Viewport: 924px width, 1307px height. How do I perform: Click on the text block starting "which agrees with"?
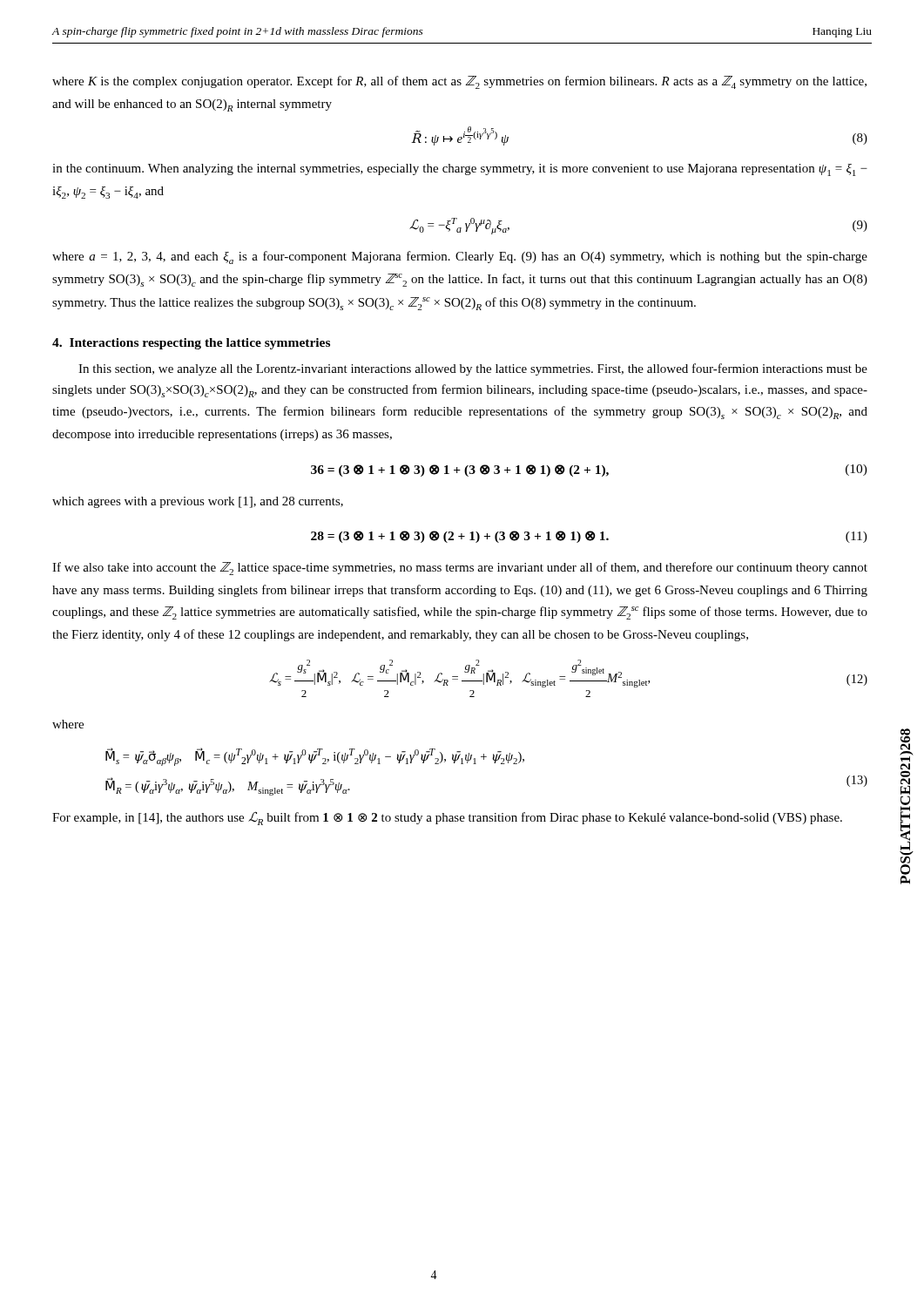click(x=198, y=501)
